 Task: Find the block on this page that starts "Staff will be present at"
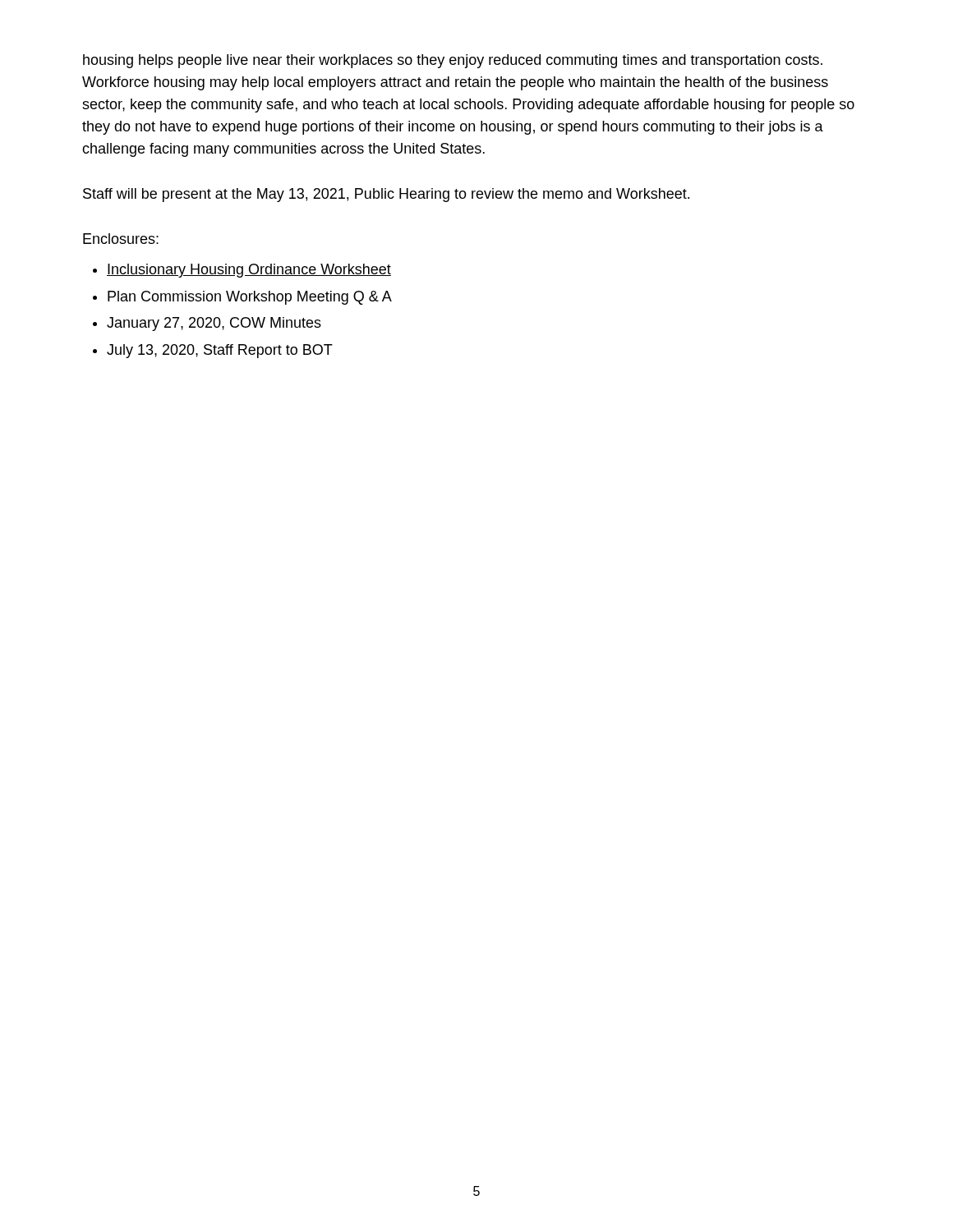pyautogui.click(x=386, y=194)
